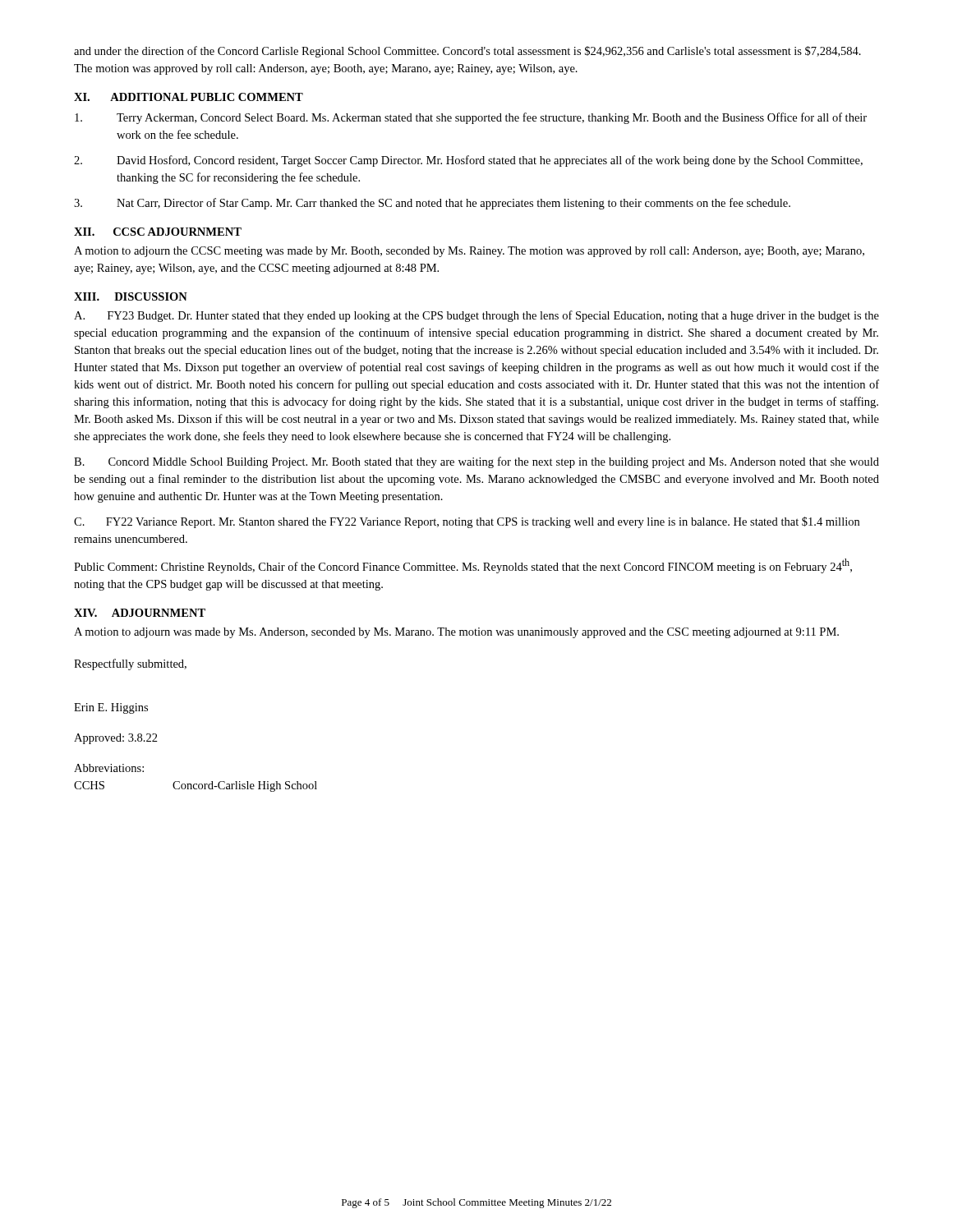
Task: Navigate to the passage starting "A motion to adjourn was made"
Action: coord(457,632)
